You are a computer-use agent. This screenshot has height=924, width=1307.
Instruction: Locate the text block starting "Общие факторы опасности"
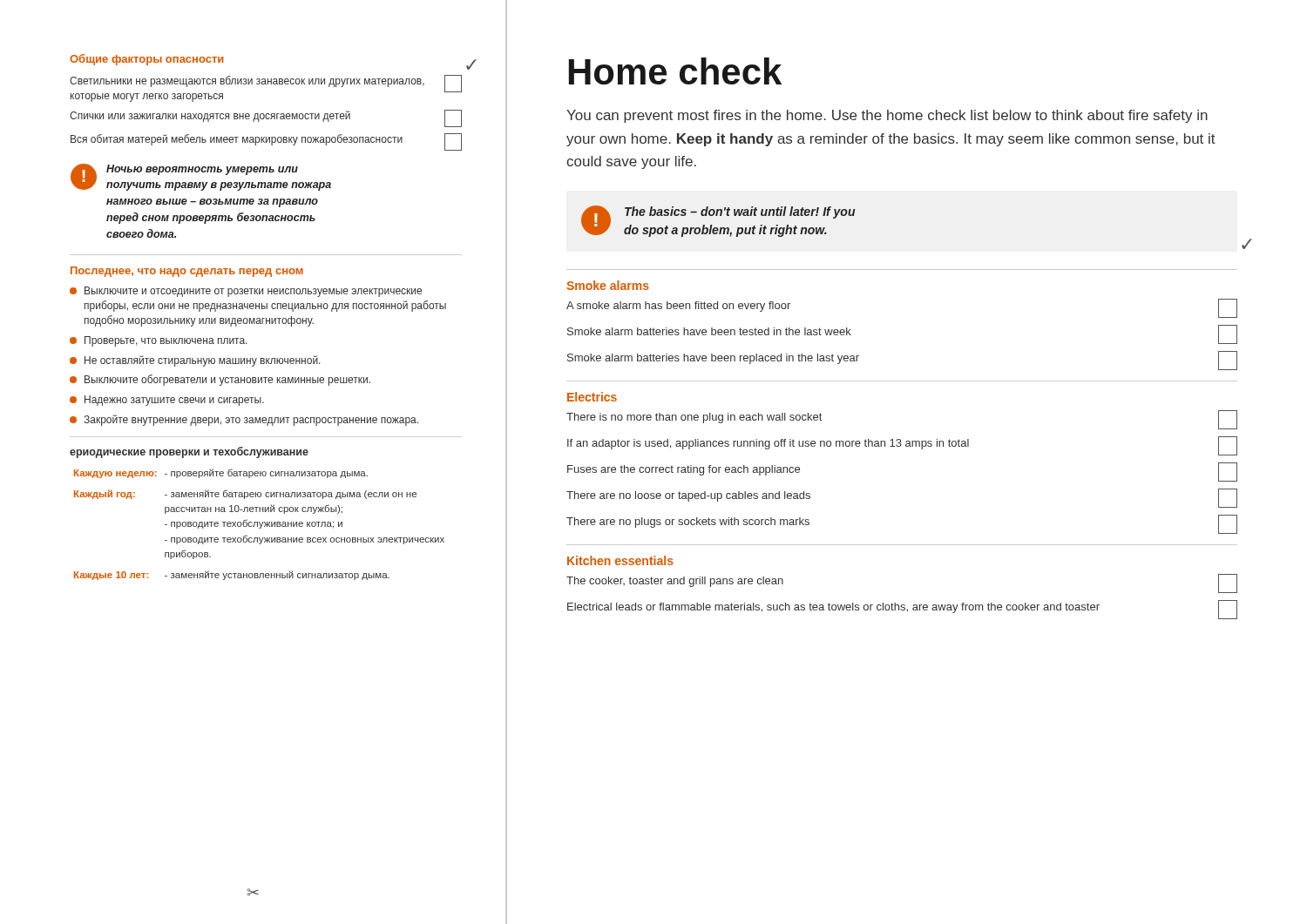tap(147, 59)
